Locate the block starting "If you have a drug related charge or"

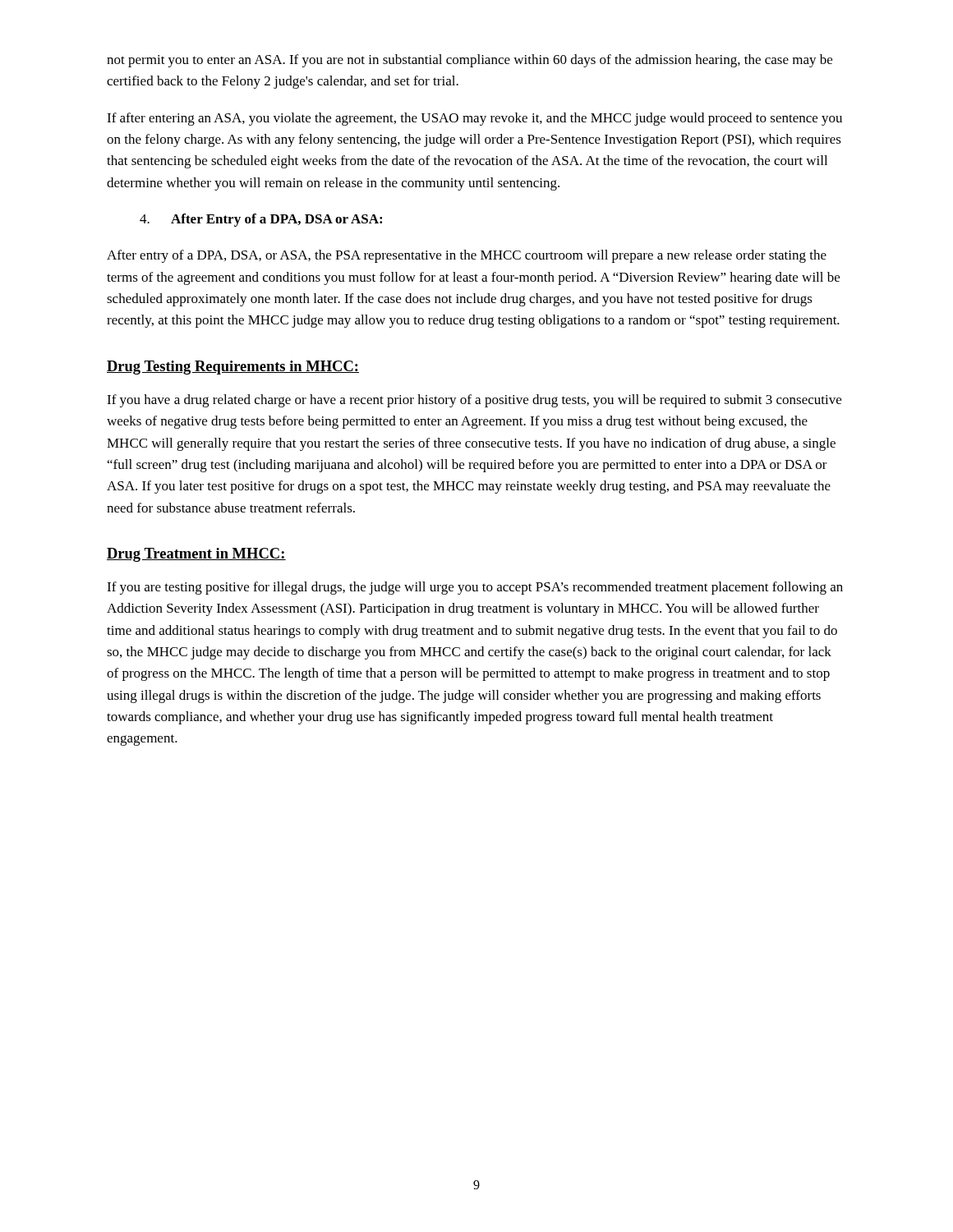click(474, 454)
